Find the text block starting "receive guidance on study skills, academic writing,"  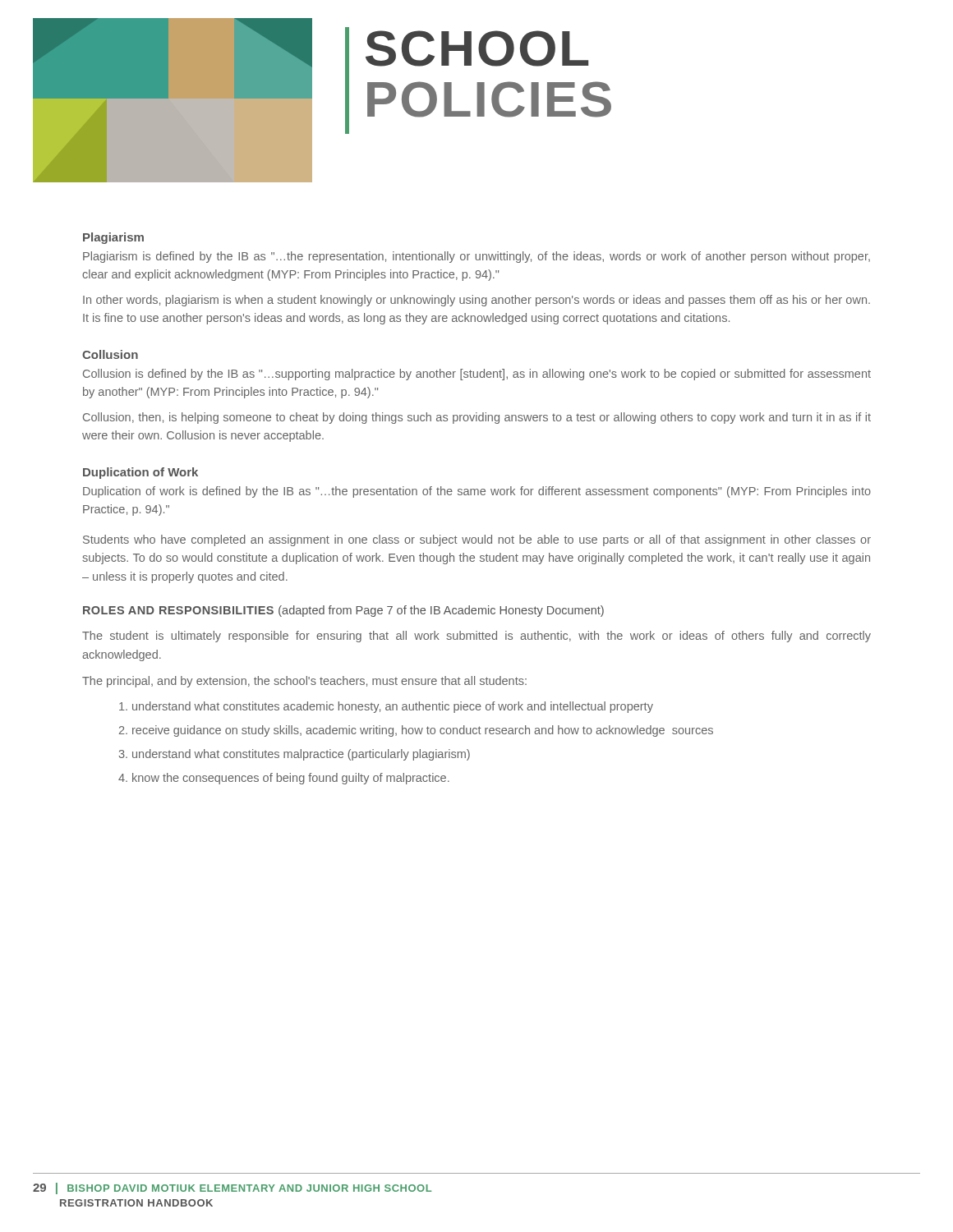click(422, 730)
